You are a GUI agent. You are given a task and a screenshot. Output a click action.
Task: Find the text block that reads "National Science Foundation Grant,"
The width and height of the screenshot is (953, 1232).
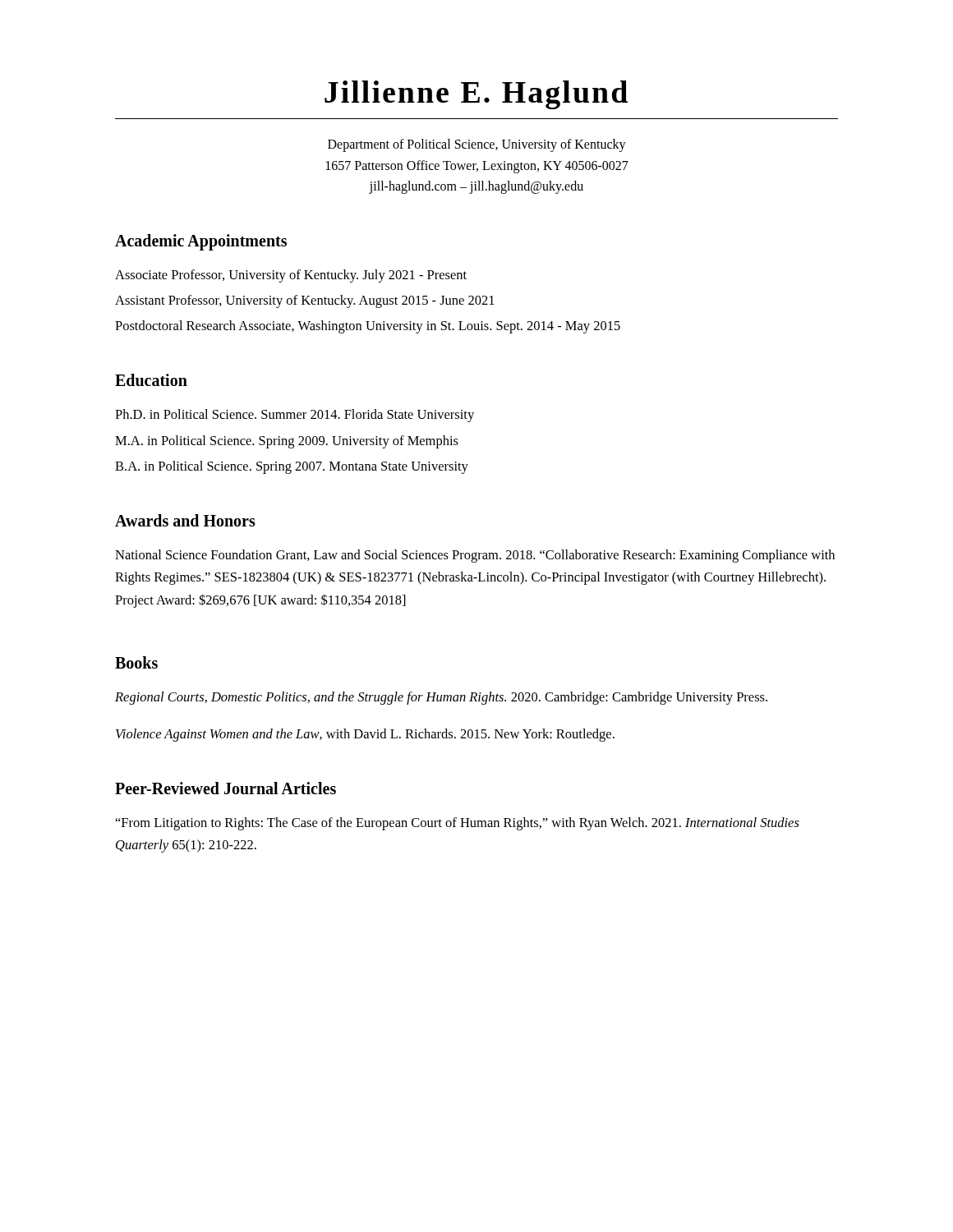[x=476, y=577]
